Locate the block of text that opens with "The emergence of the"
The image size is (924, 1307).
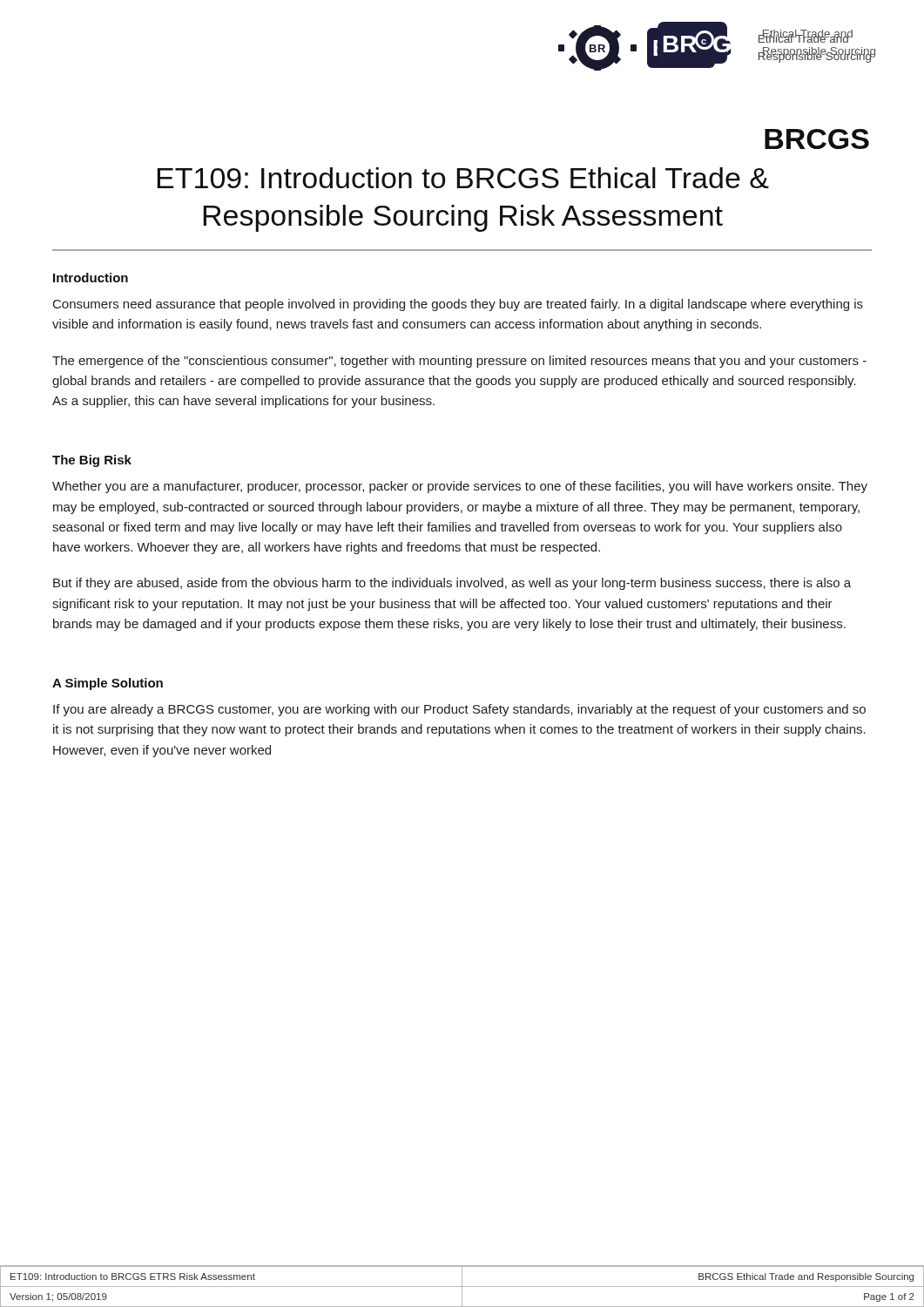pyautogui.click(x=460, y=380)
